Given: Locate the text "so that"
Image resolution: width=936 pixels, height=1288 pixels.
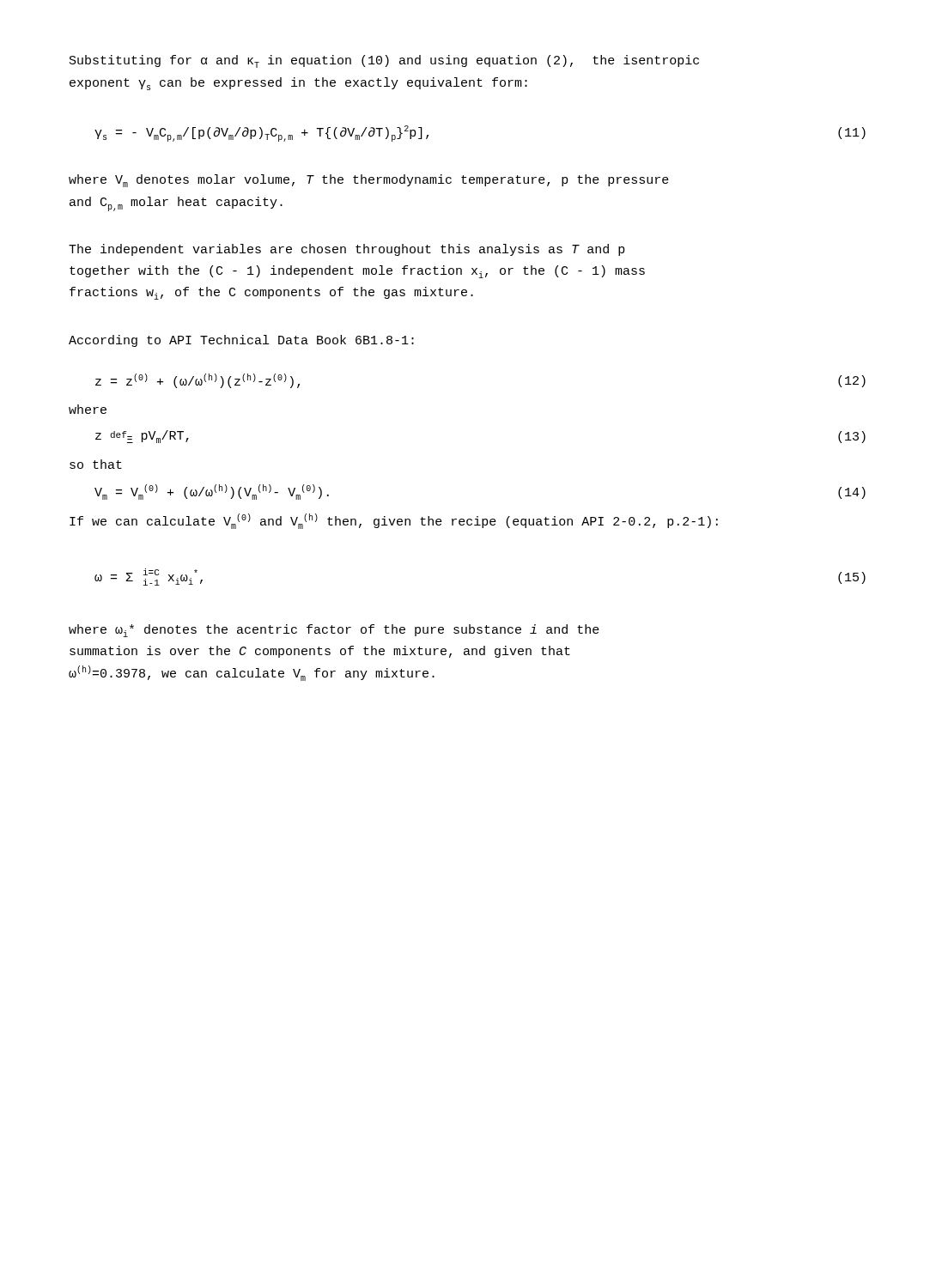Looking at the screenshot, I should pyautogui.click(x=96, y=466).
